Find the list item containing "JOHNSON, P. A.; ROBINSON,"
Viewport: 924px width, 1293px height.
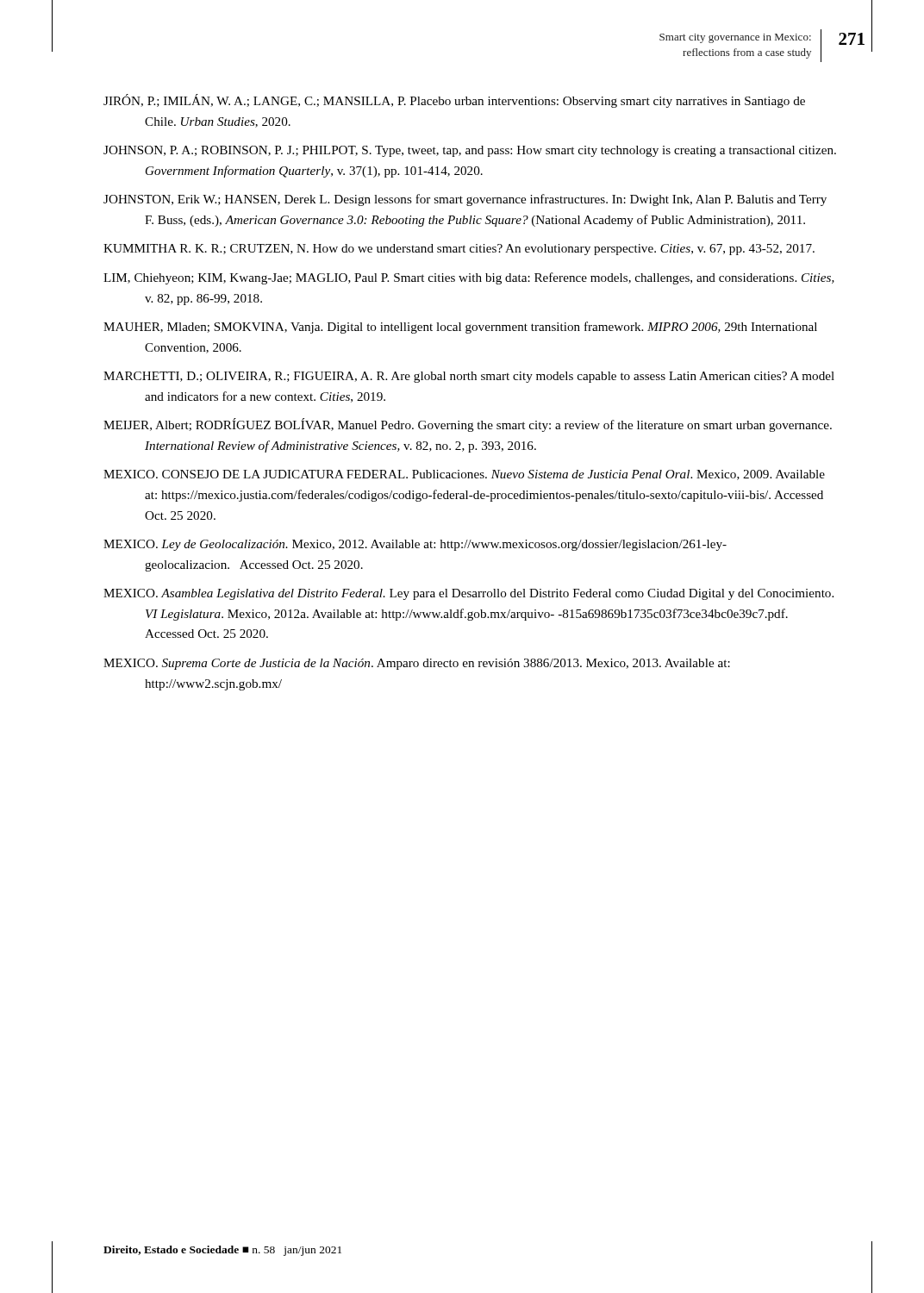pyautogui.click(x=470, y=160)
